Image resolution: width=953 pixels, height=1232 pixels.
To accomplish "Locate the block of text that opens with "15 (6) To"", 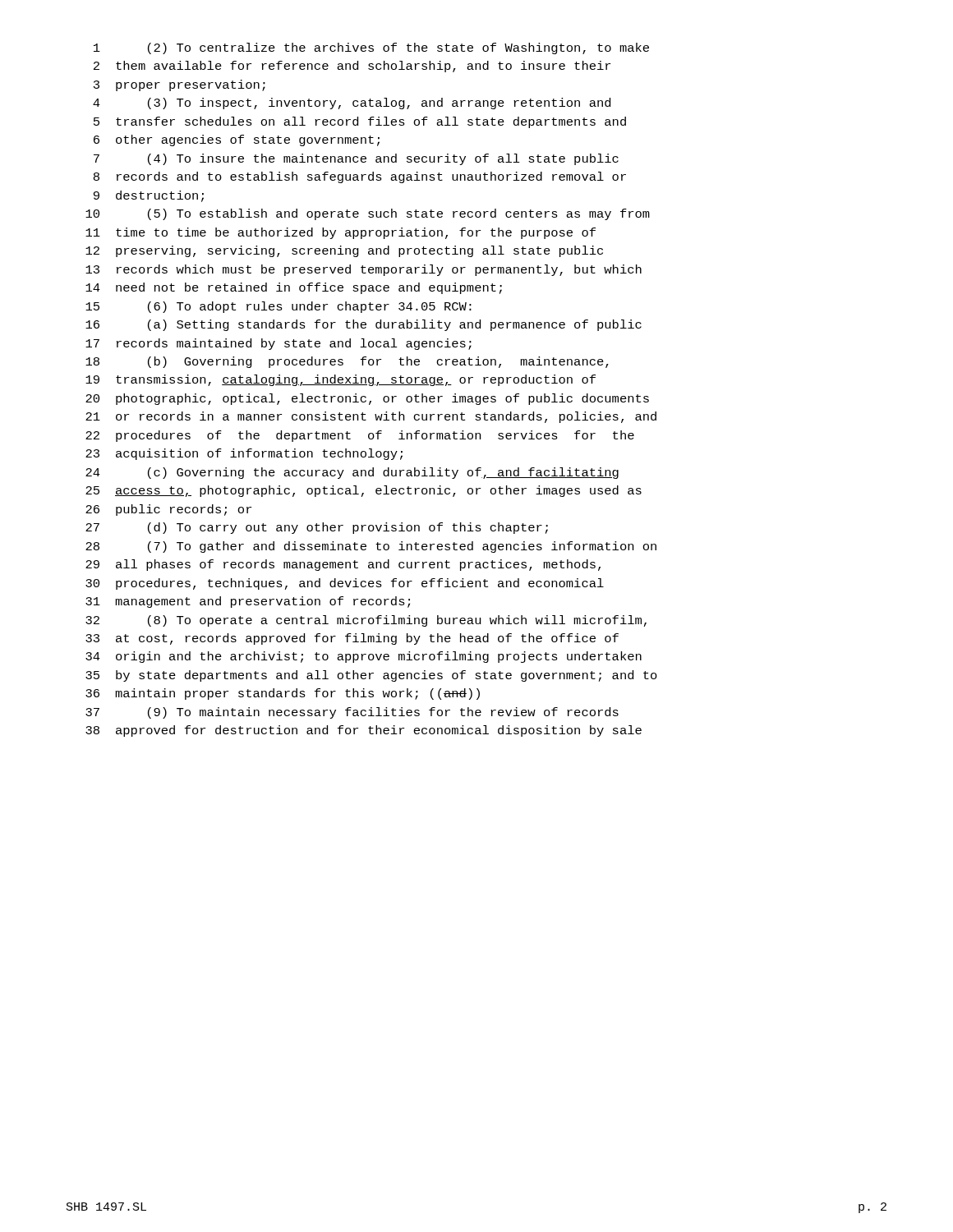I will click(x=476, y=307).
